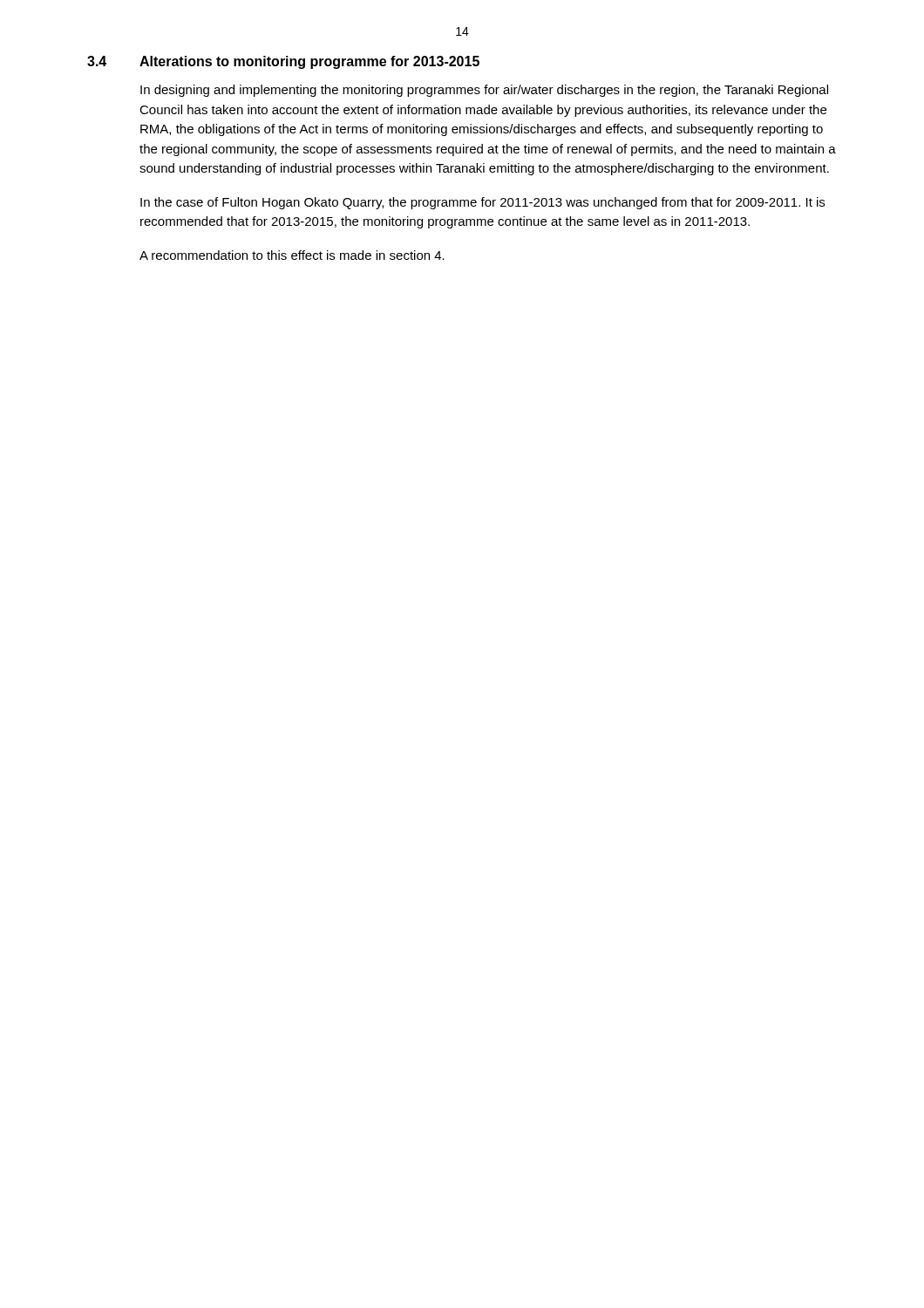
Task: Select the text block with the text "In the case of Fulton"
Action: tap(482, 211)
